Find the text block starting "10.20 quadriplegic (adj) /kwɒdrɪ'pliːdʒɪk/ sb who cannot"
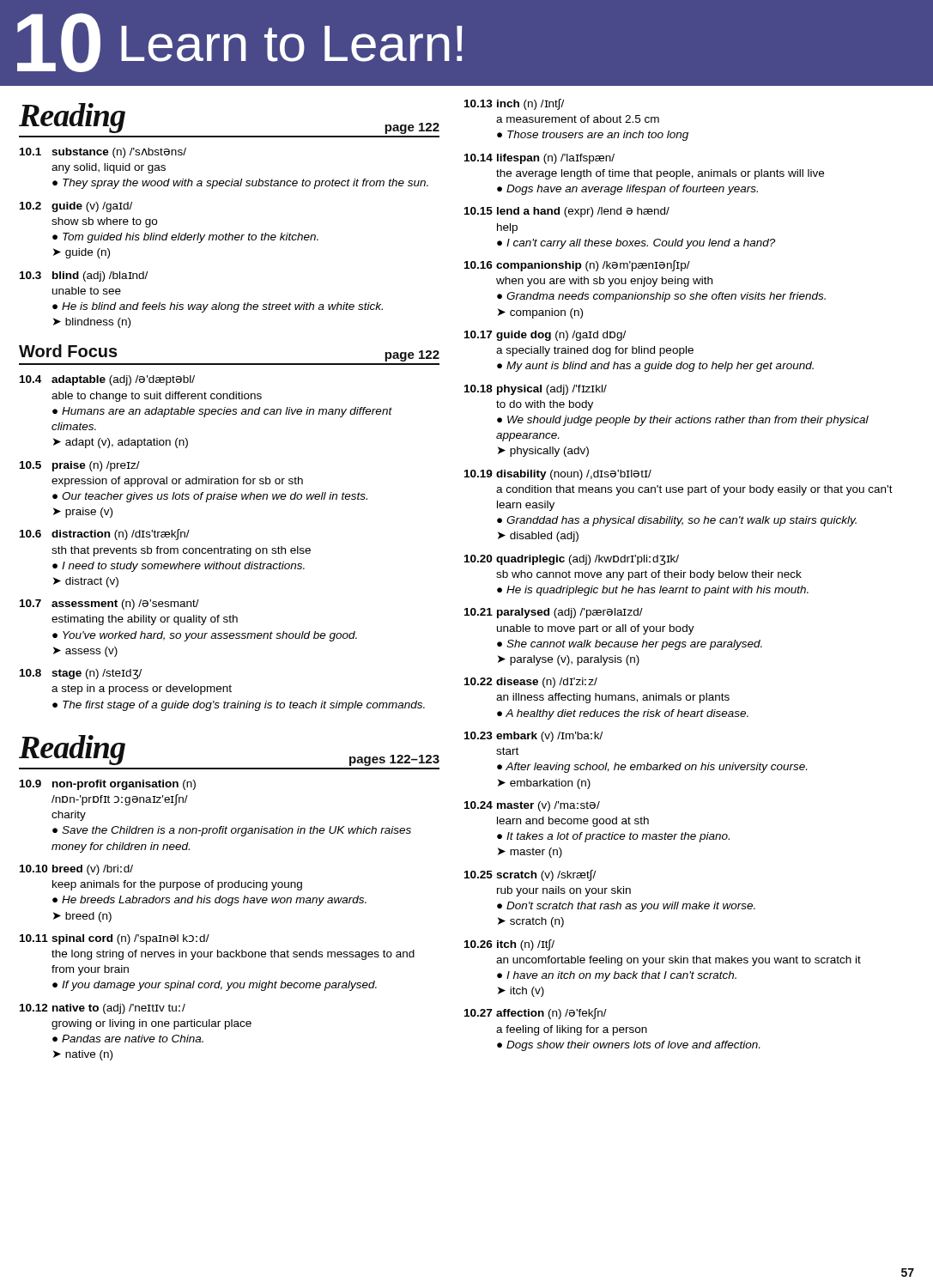Screen dimensions: 1288x933 [691, 574]
